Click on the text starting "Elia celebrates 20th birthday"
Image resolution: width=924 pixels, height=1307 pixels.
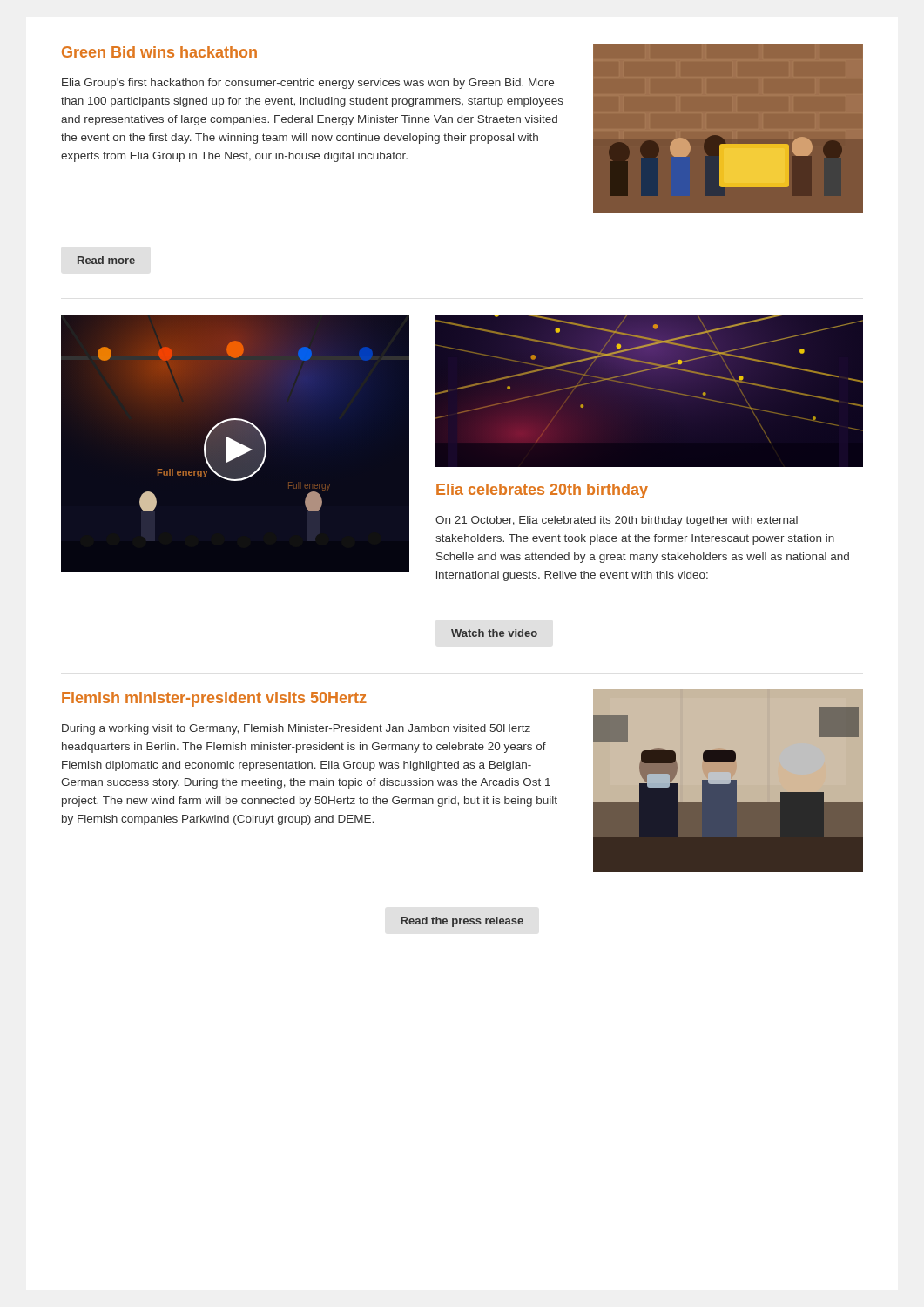(649, 490)
